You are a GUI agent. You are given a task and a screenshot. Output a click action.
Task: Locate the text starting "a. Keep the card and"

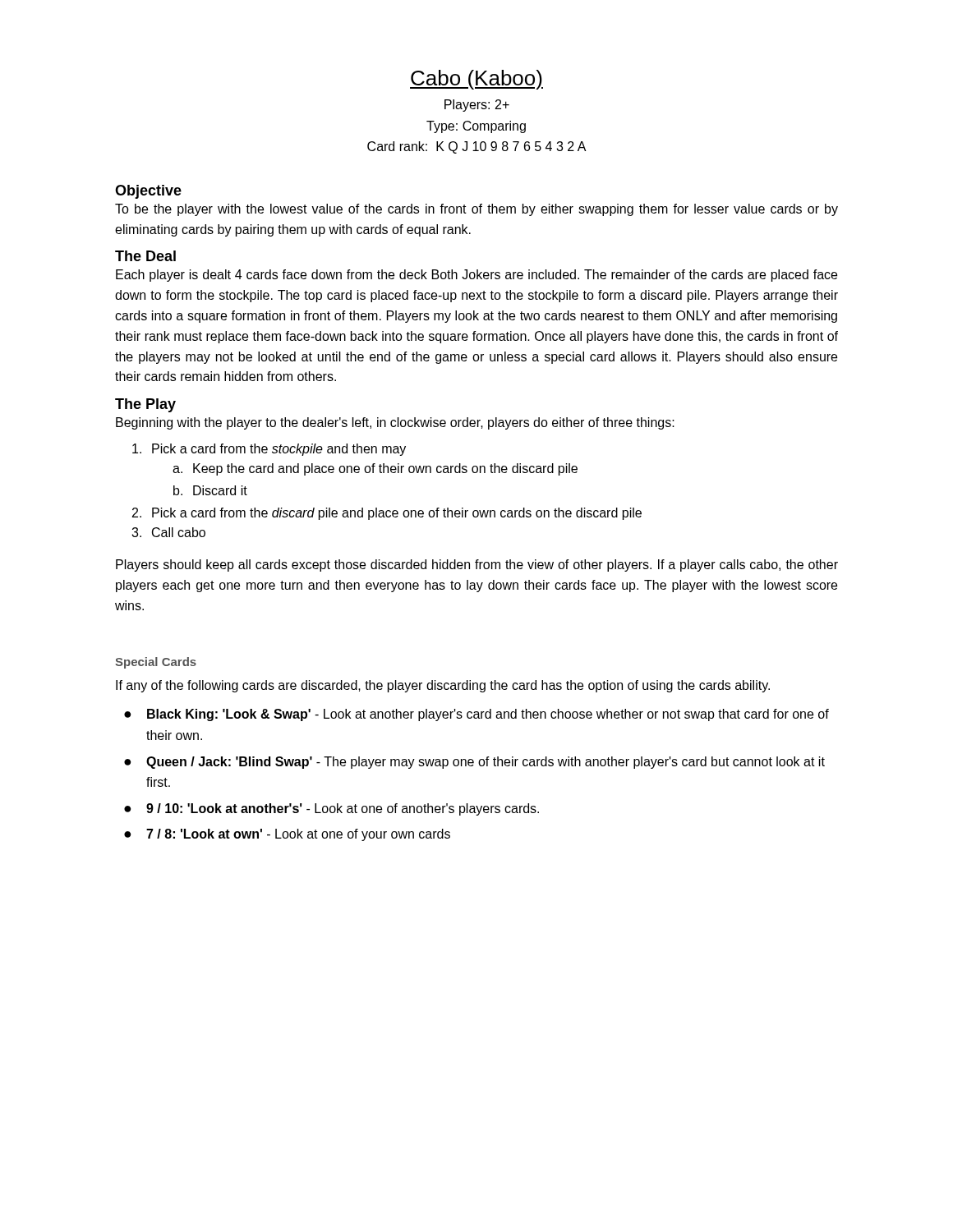click(x=375, y=469)
